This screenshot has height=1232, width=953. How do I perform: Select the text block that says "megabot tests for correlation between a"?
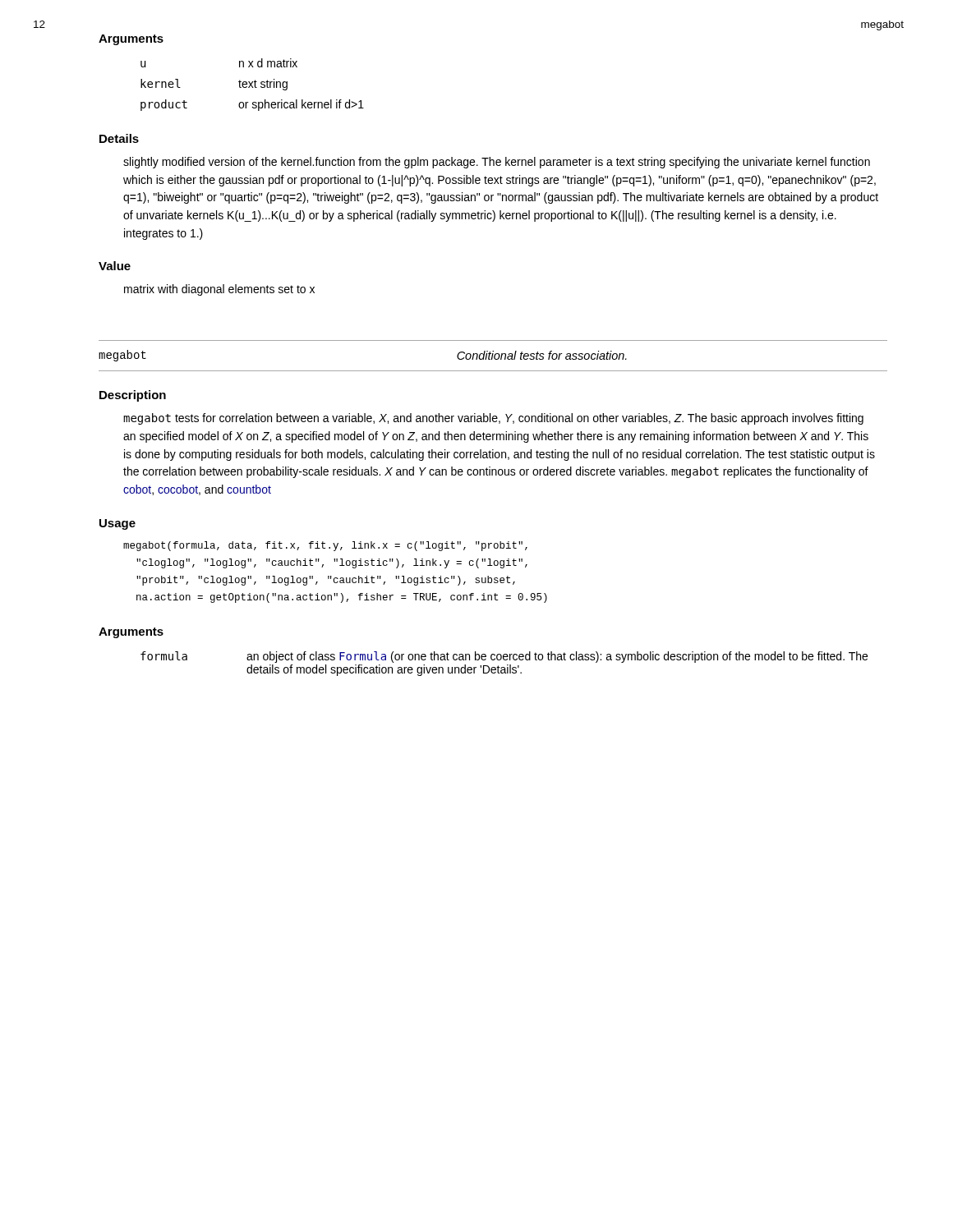click(x=499, y=454)
